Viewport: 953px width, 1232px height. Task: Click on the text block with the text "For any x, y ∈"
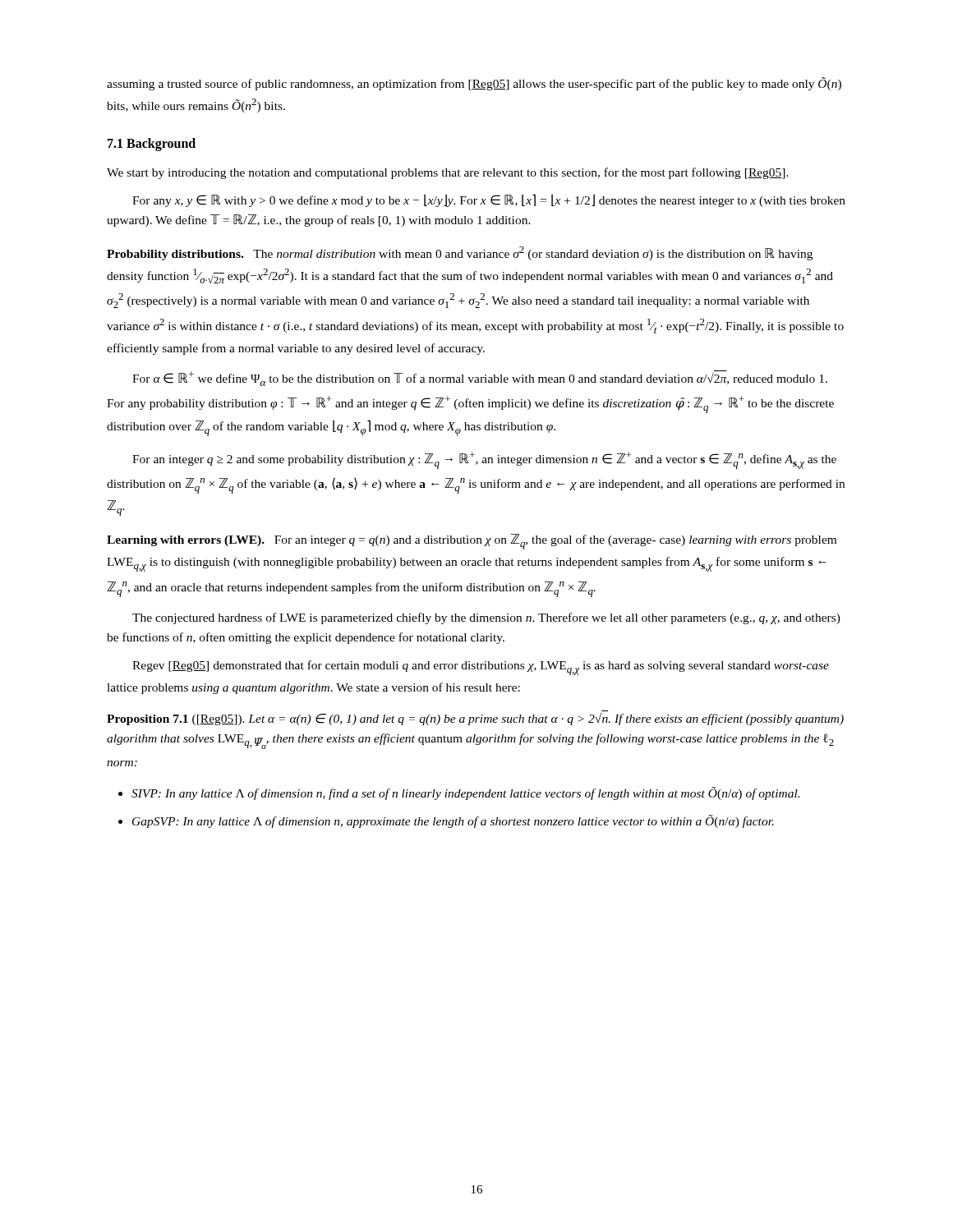pos(476,210)
